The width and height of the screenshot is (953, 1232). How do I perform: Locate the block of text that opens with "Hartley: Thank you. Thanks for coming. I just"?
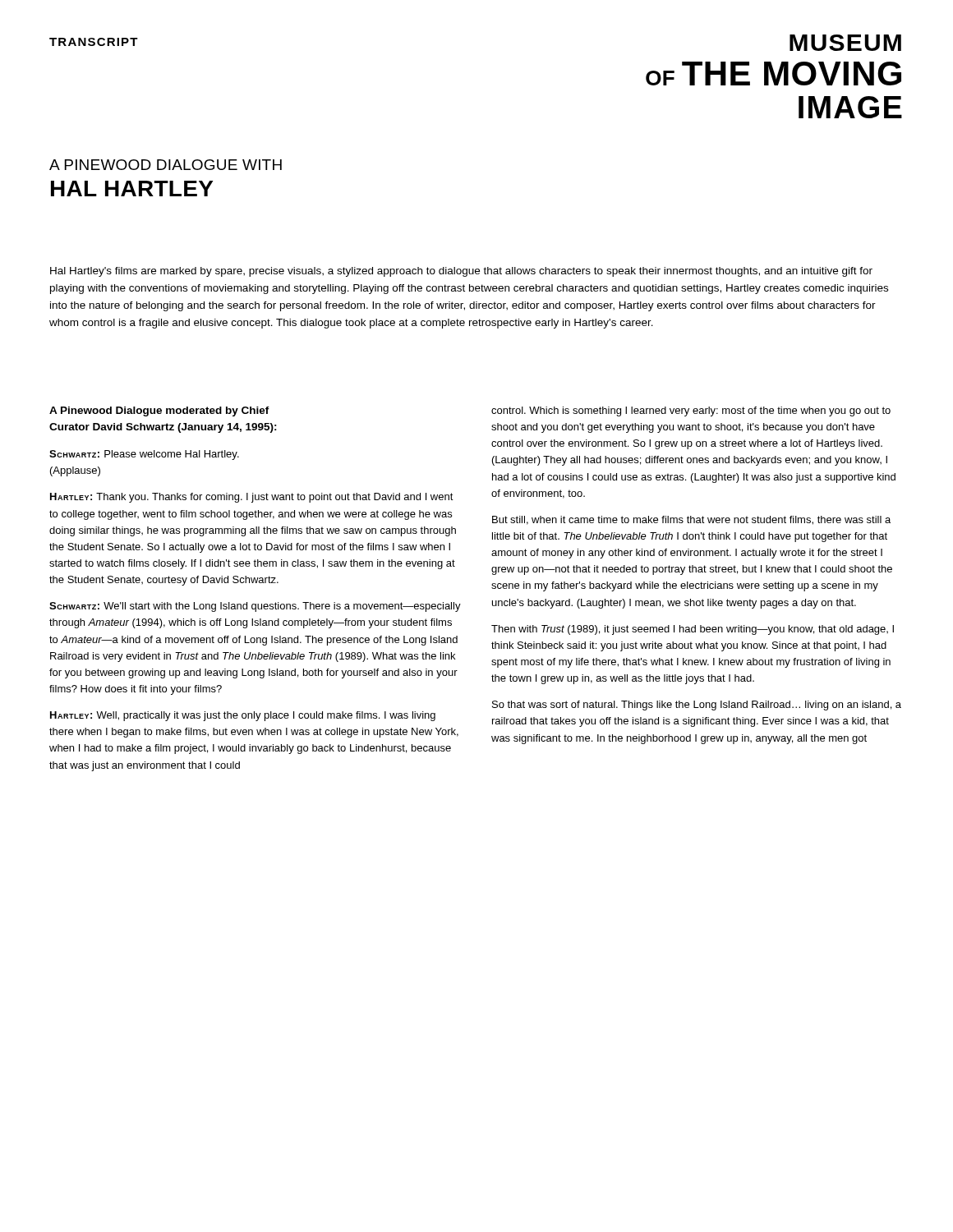pyautogui.click(x=253, y=538)
